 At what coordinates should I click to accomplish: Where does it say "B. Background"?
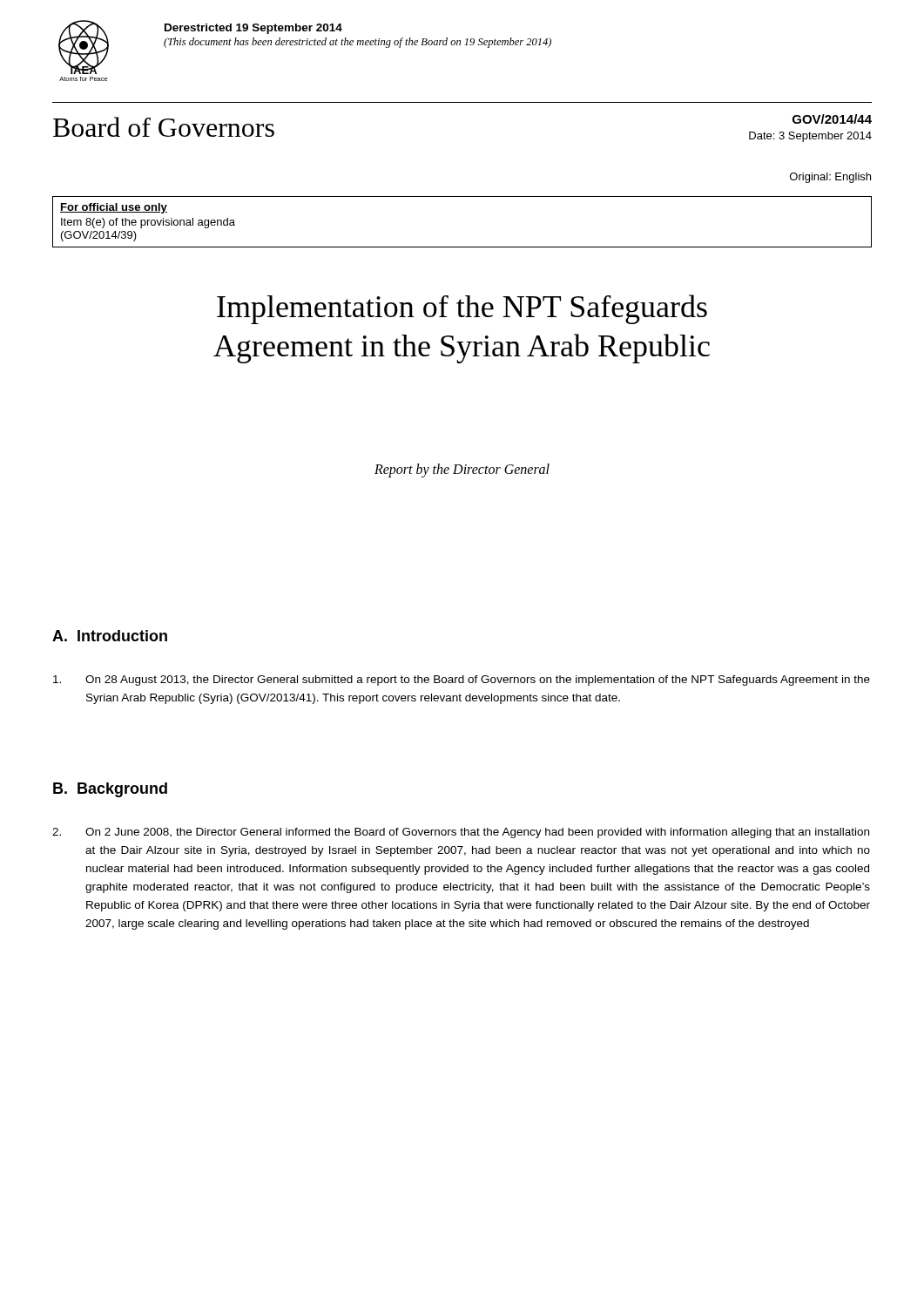(110, 789)
